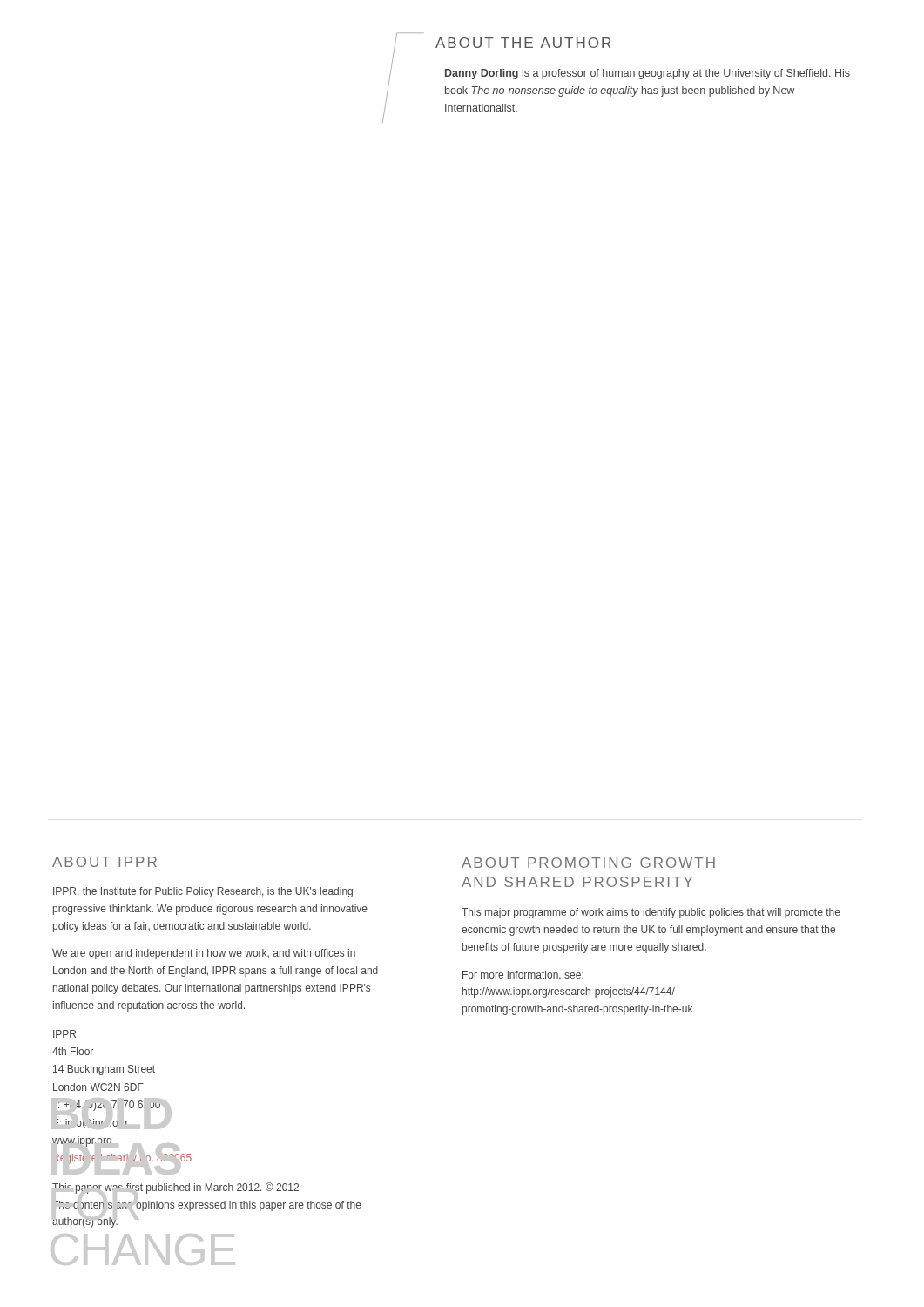Viewport: 924px width, 1307px height.
Task: Locate the logo
Action: point(161,1182)
